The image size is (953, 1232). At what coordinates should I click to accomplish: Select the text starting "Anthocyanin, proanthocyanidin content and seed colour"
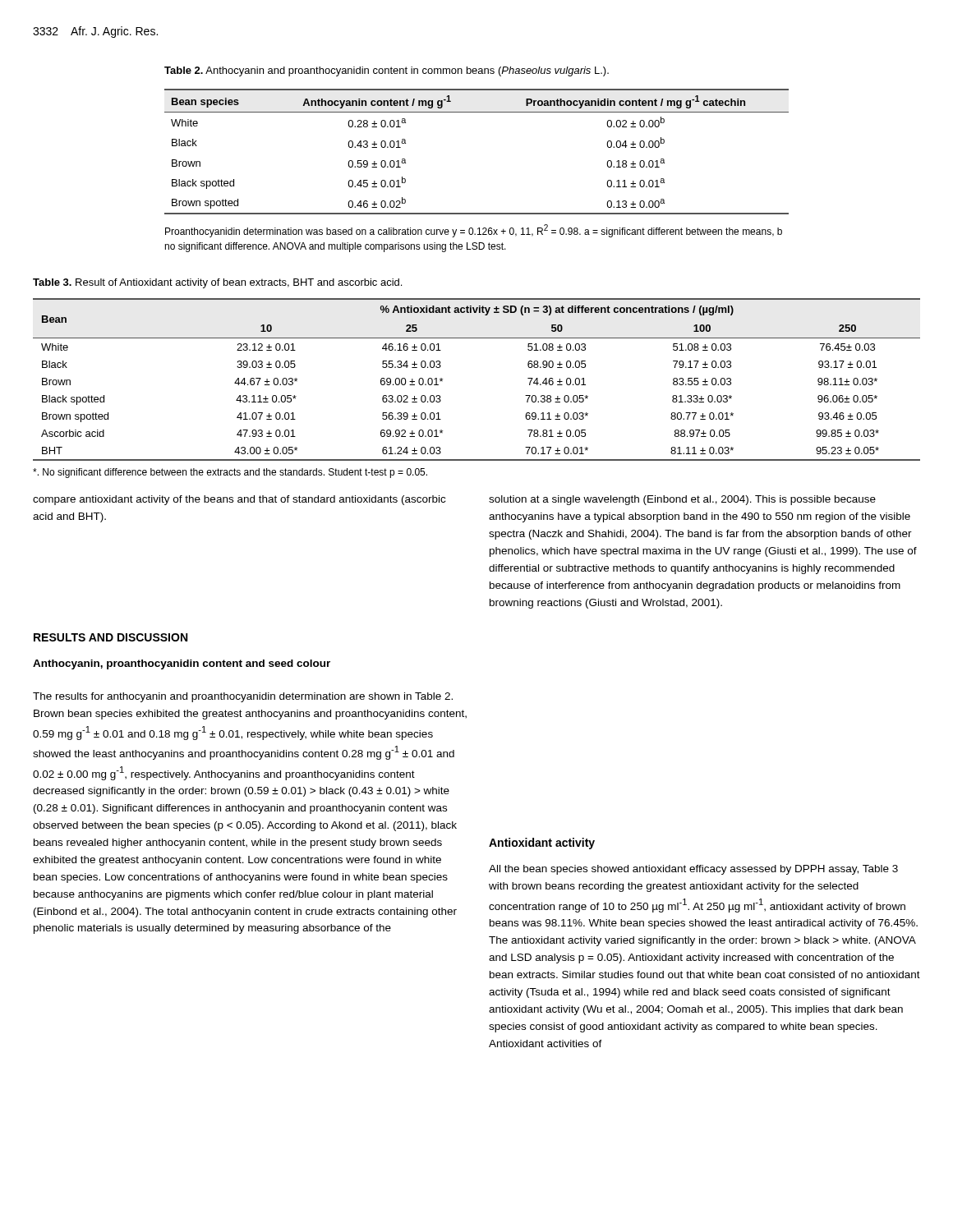[x=182, y=663]
